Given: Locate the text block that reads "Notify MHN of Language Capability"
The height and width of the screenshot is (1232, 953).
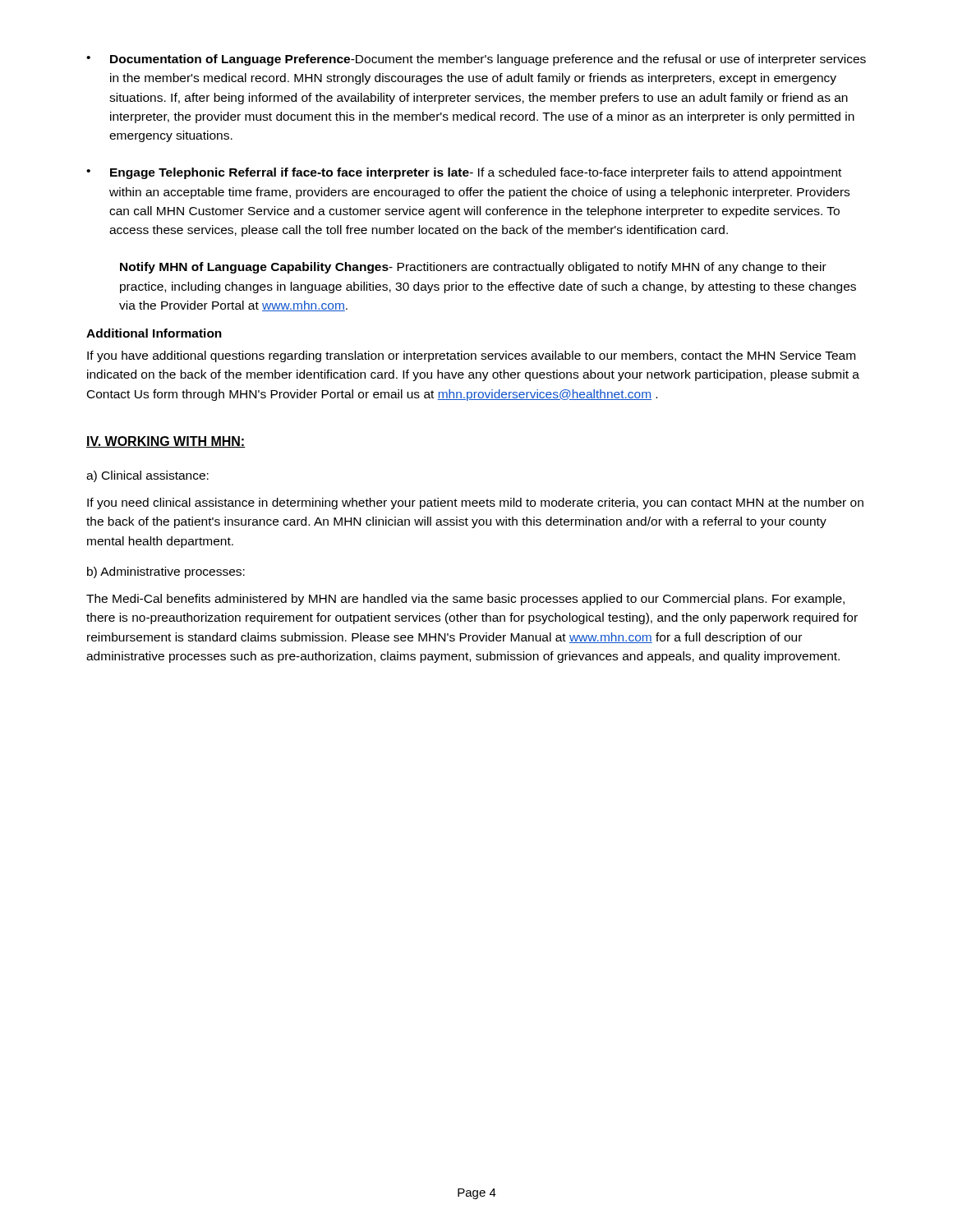Looking at the screenshot, I should pos(488,286).
